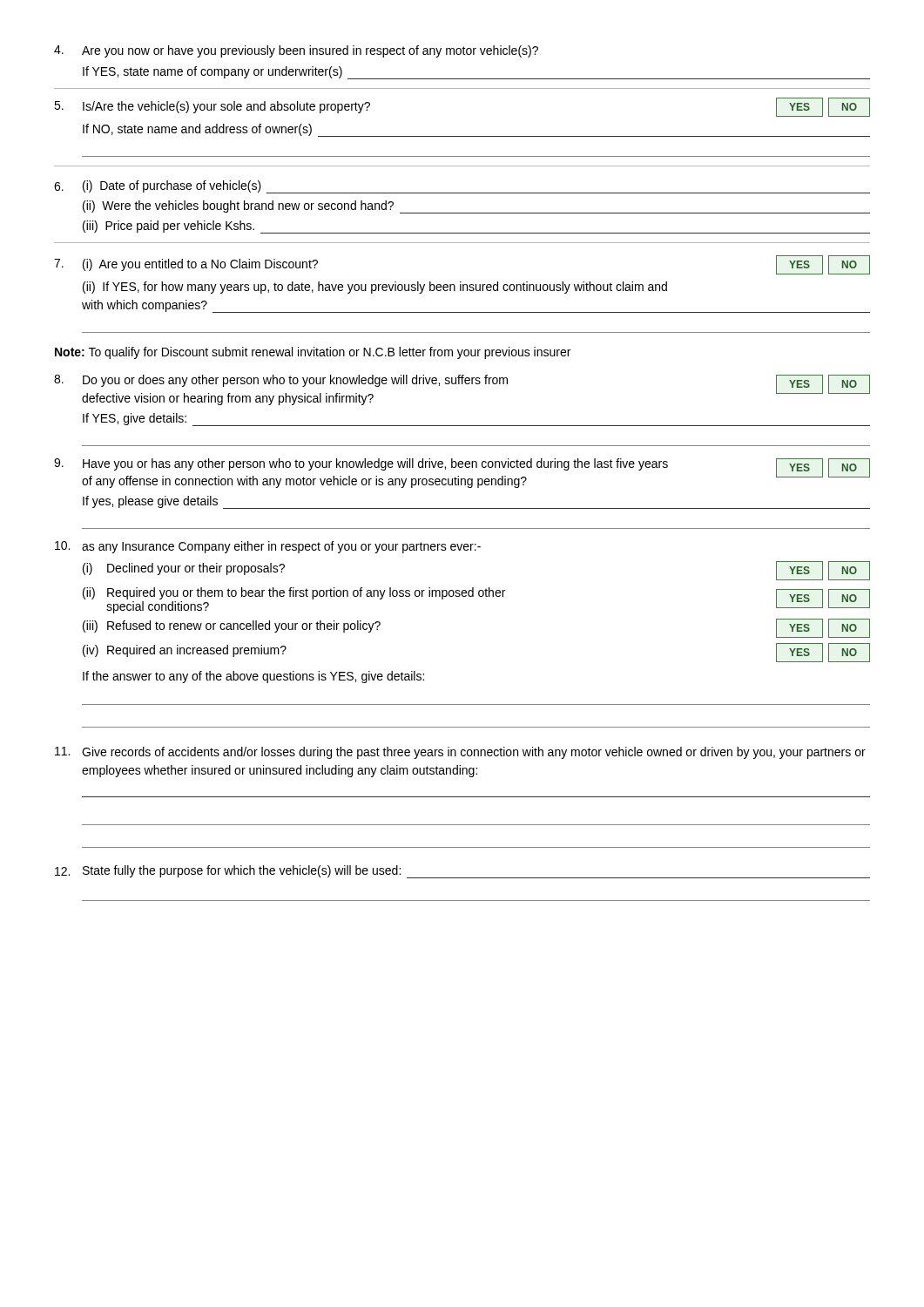Find the block on this page that starts "4. Are you now"
924x1307 pixels.
tap(462, 61)
